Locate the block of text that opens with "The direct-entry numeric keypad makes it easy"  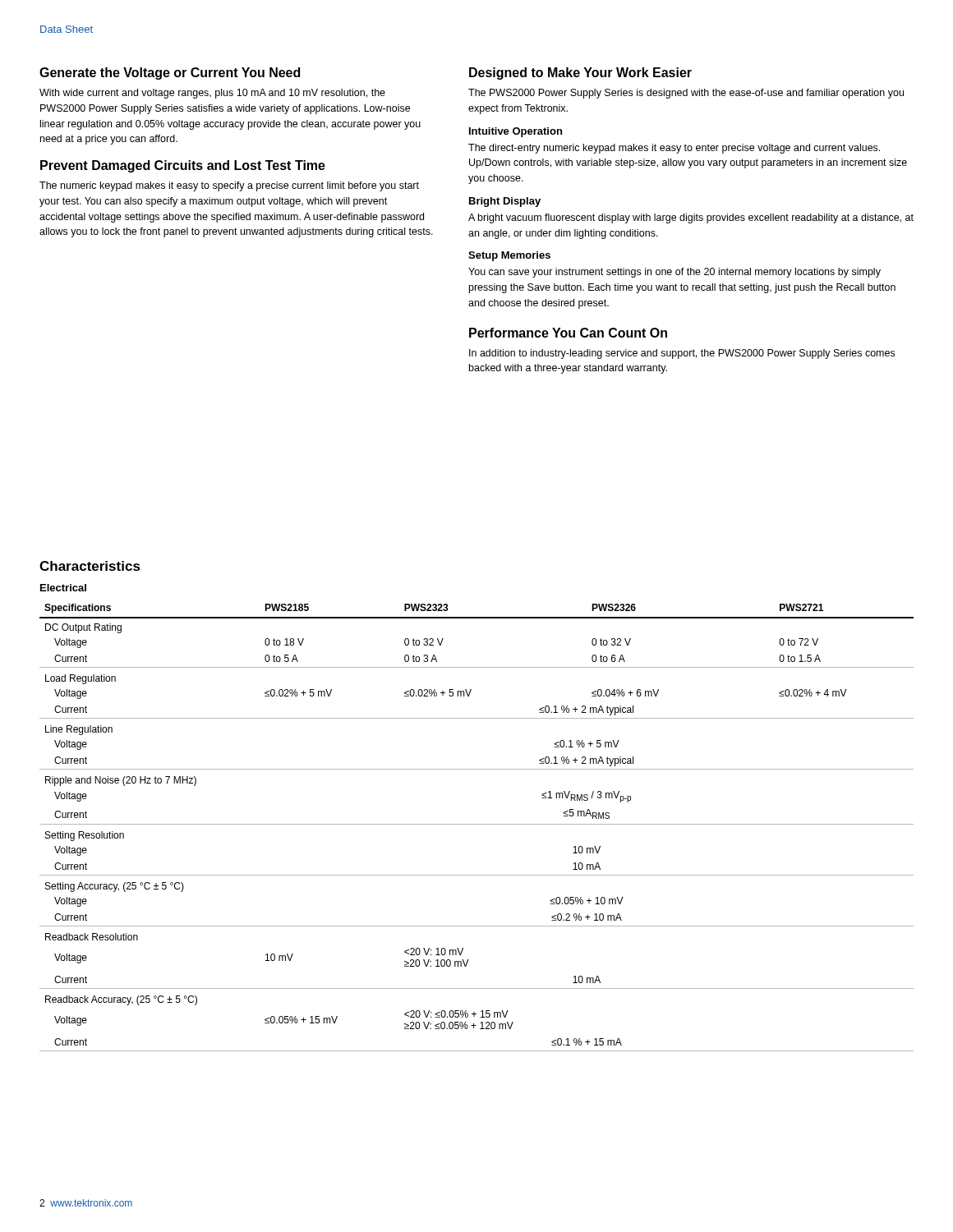(688, 163)
